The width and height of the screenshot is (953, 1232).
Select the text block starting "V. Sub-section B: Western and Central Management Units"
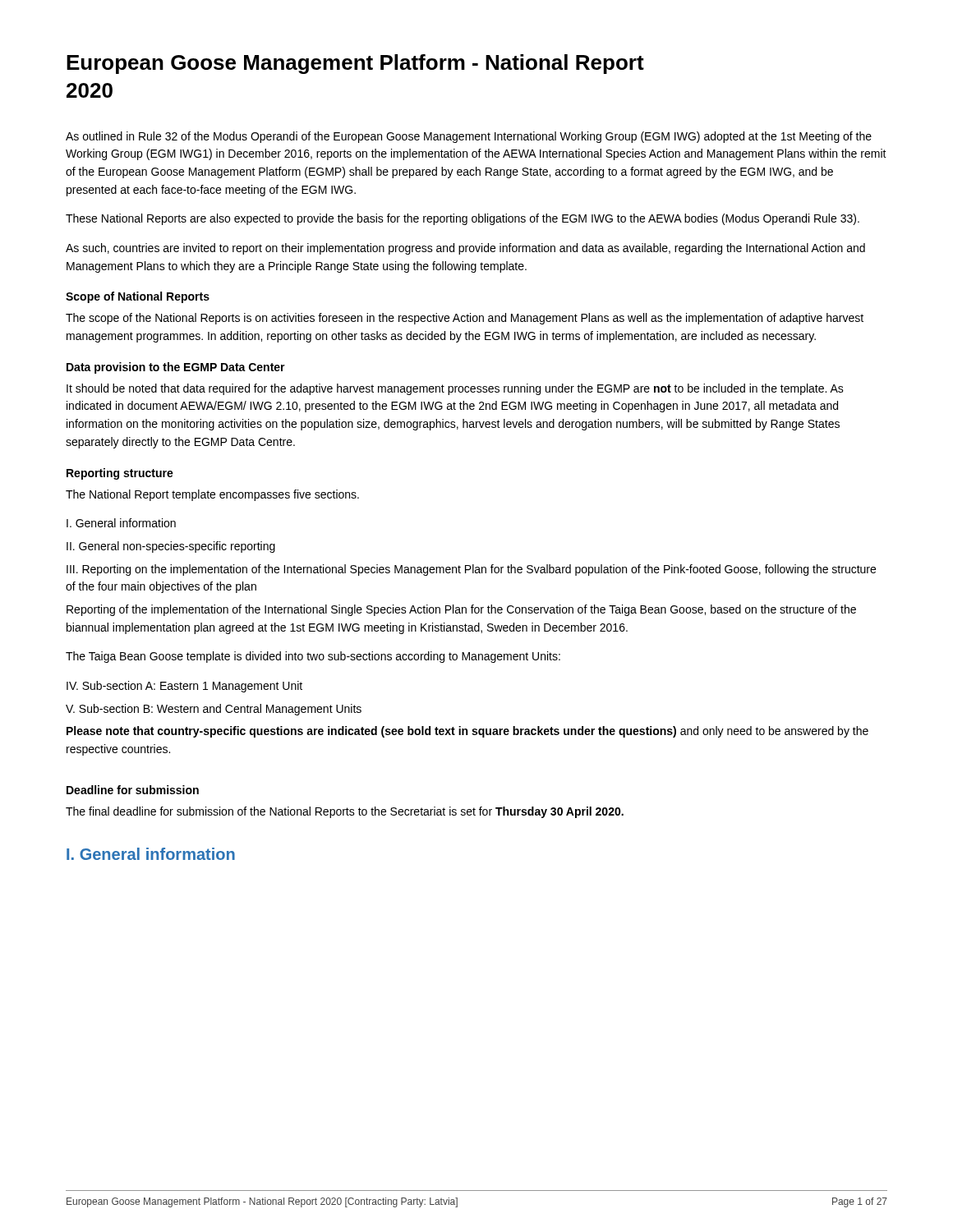pos(214,709)
